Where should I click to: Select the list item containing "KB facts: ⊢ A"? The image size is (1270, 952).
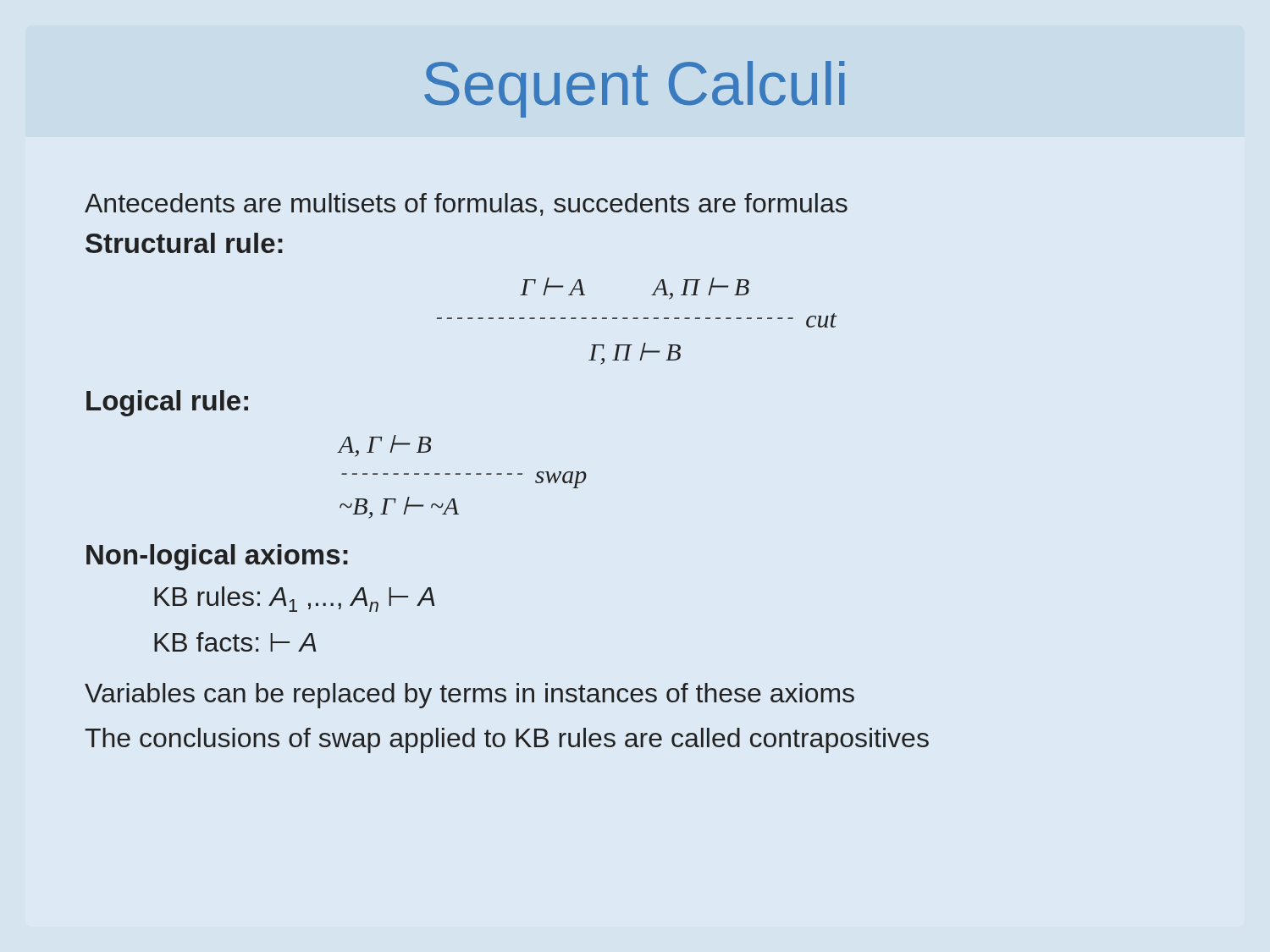point(235,642)
